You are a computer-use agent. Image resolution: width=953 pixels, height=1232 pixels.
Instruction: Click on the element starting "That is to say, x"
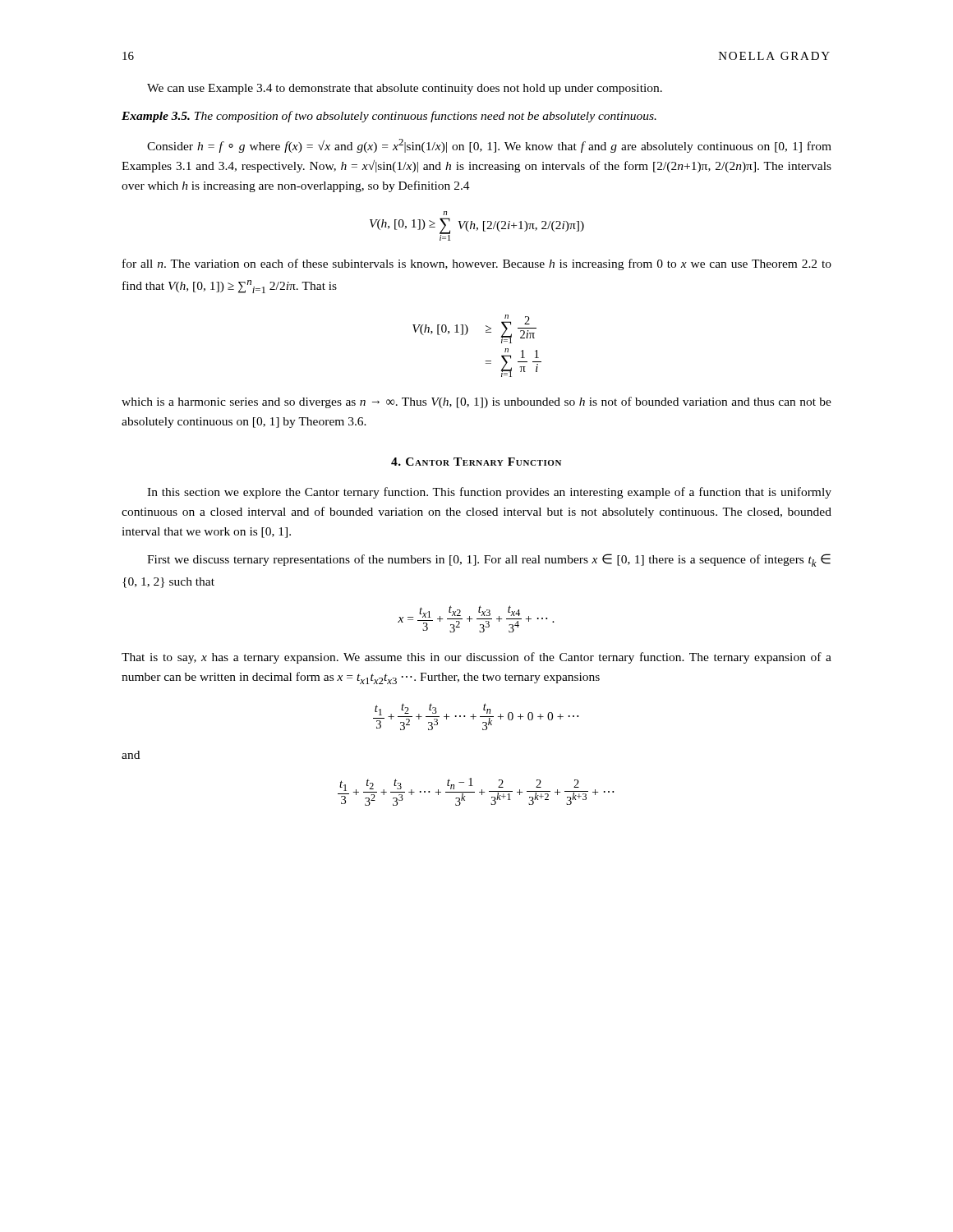[x=476, y=668]
